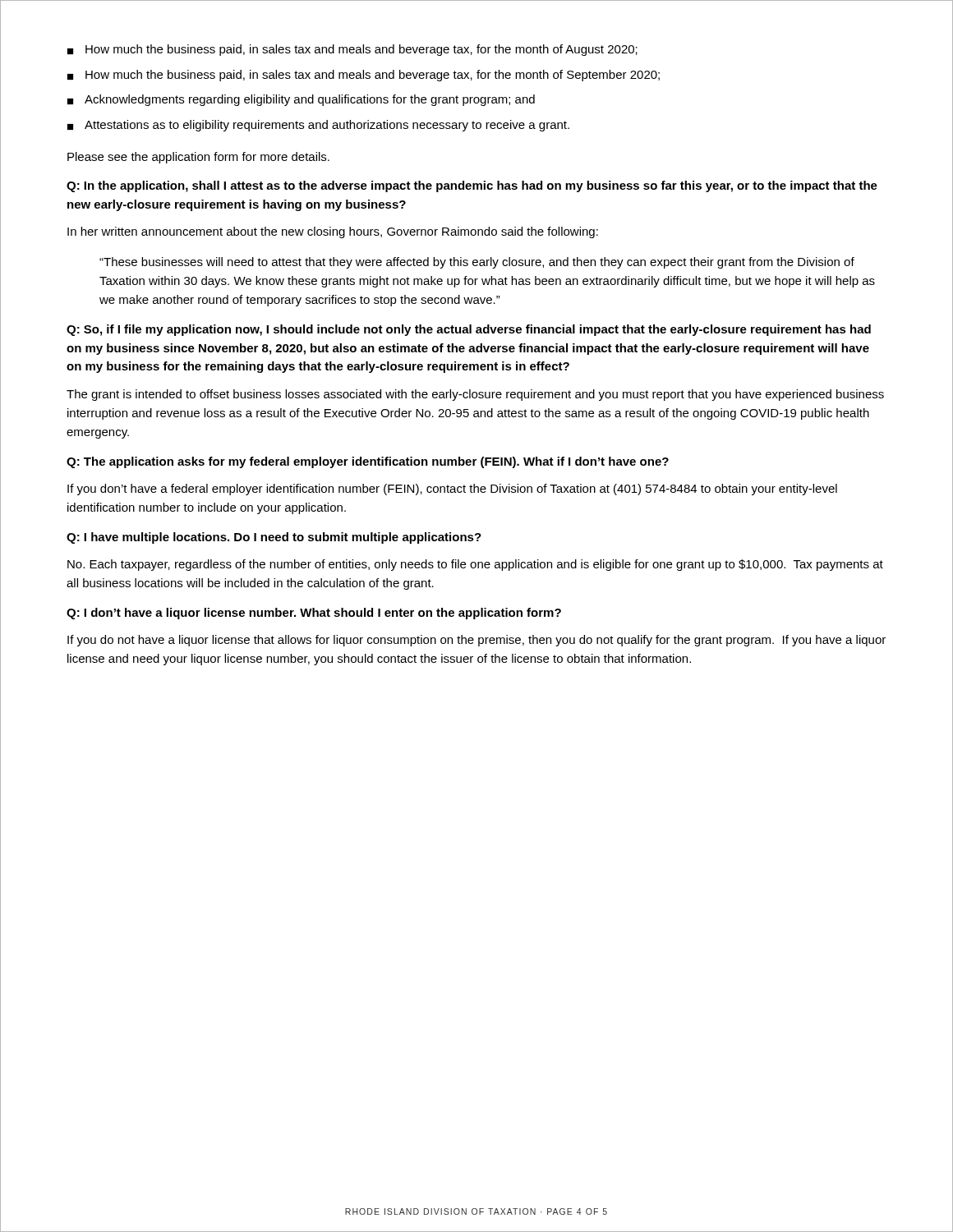Find the element starting "If you don’t have a federal"
953x1232 pixels.
click(476, 498)
